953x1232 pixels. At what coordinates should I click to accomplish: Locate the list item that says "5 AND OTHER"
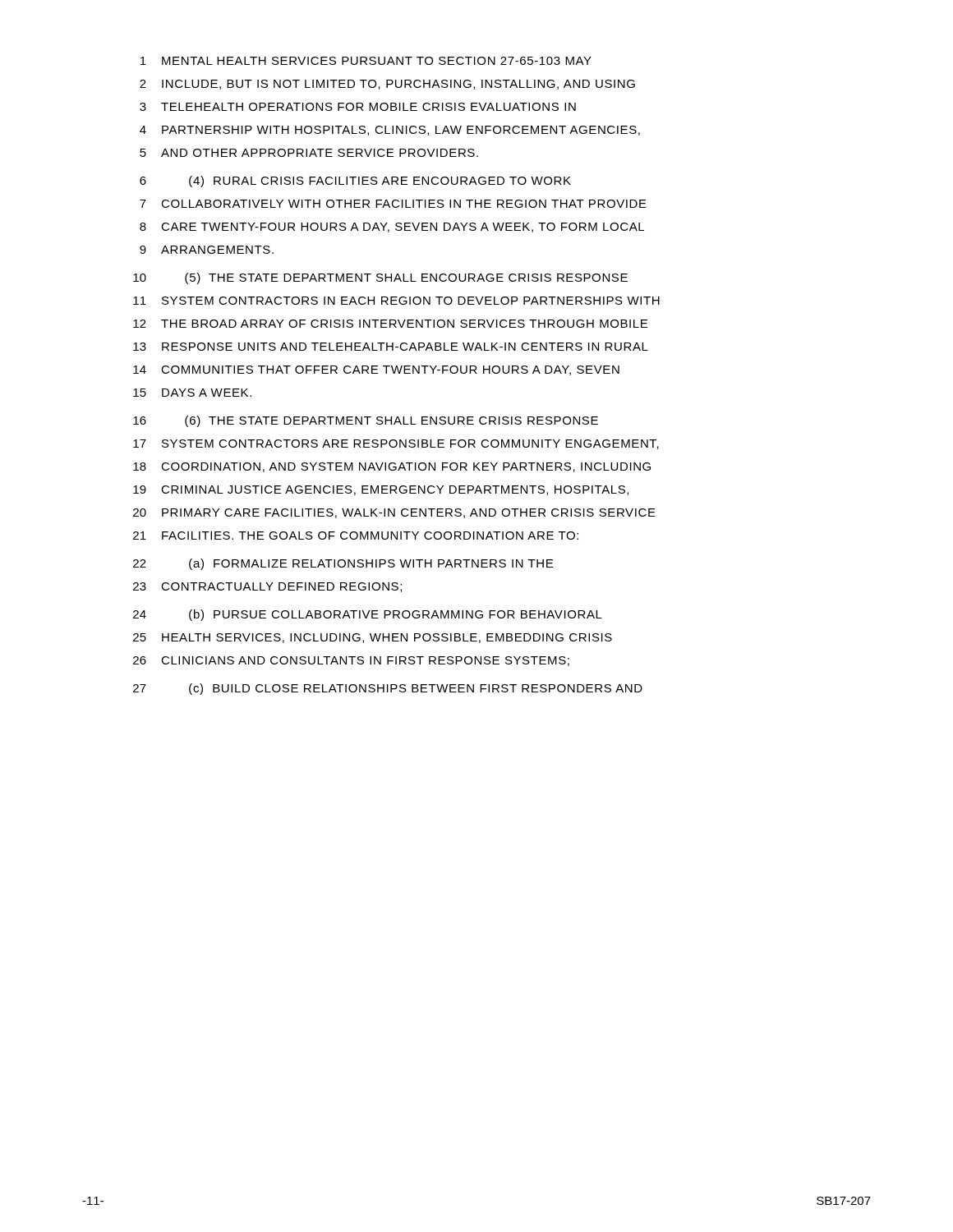pyautogui.click(x=489, y=153)
